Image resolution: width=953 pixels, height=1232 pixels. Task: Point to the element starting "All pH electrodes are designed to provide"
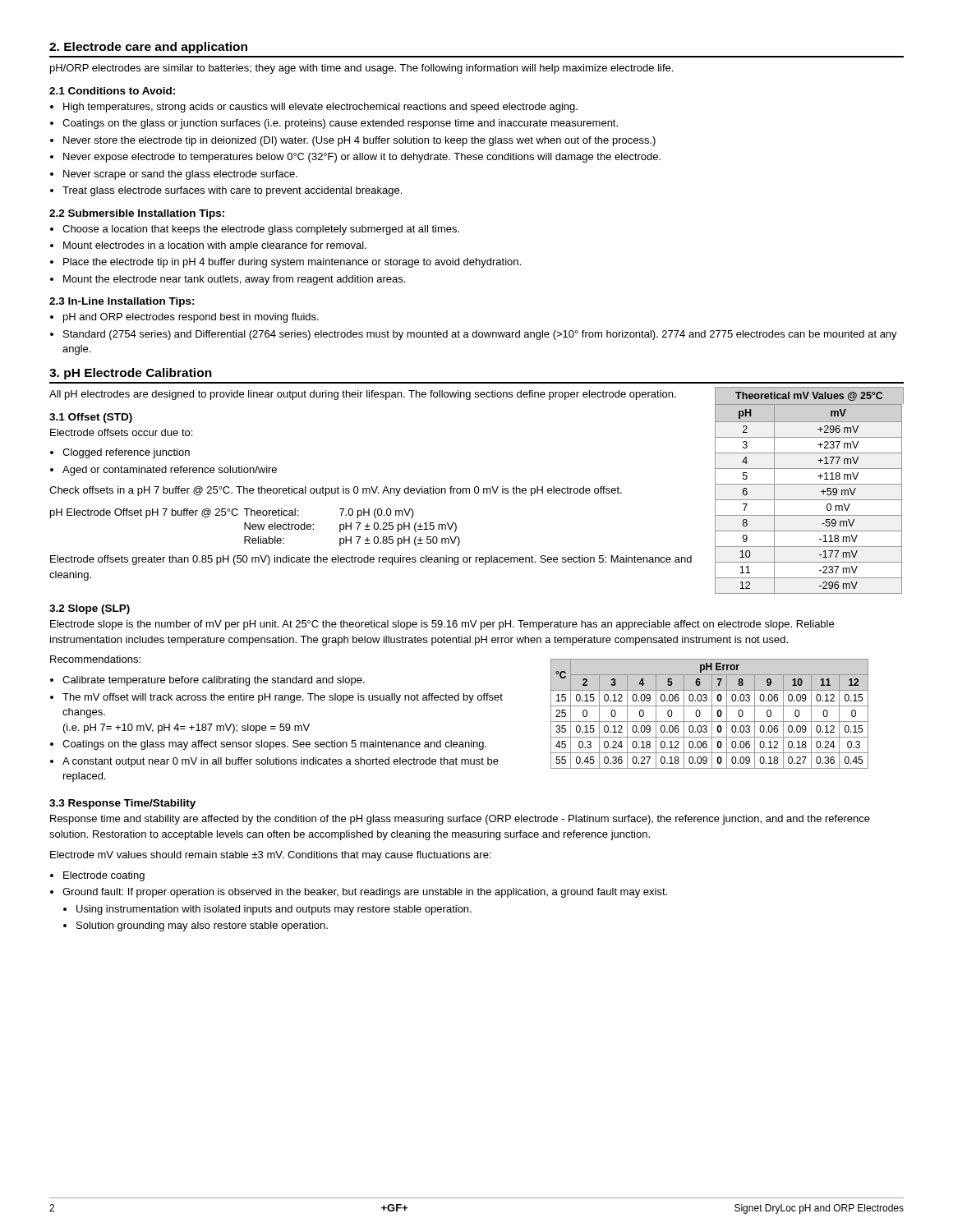[372, 394]
